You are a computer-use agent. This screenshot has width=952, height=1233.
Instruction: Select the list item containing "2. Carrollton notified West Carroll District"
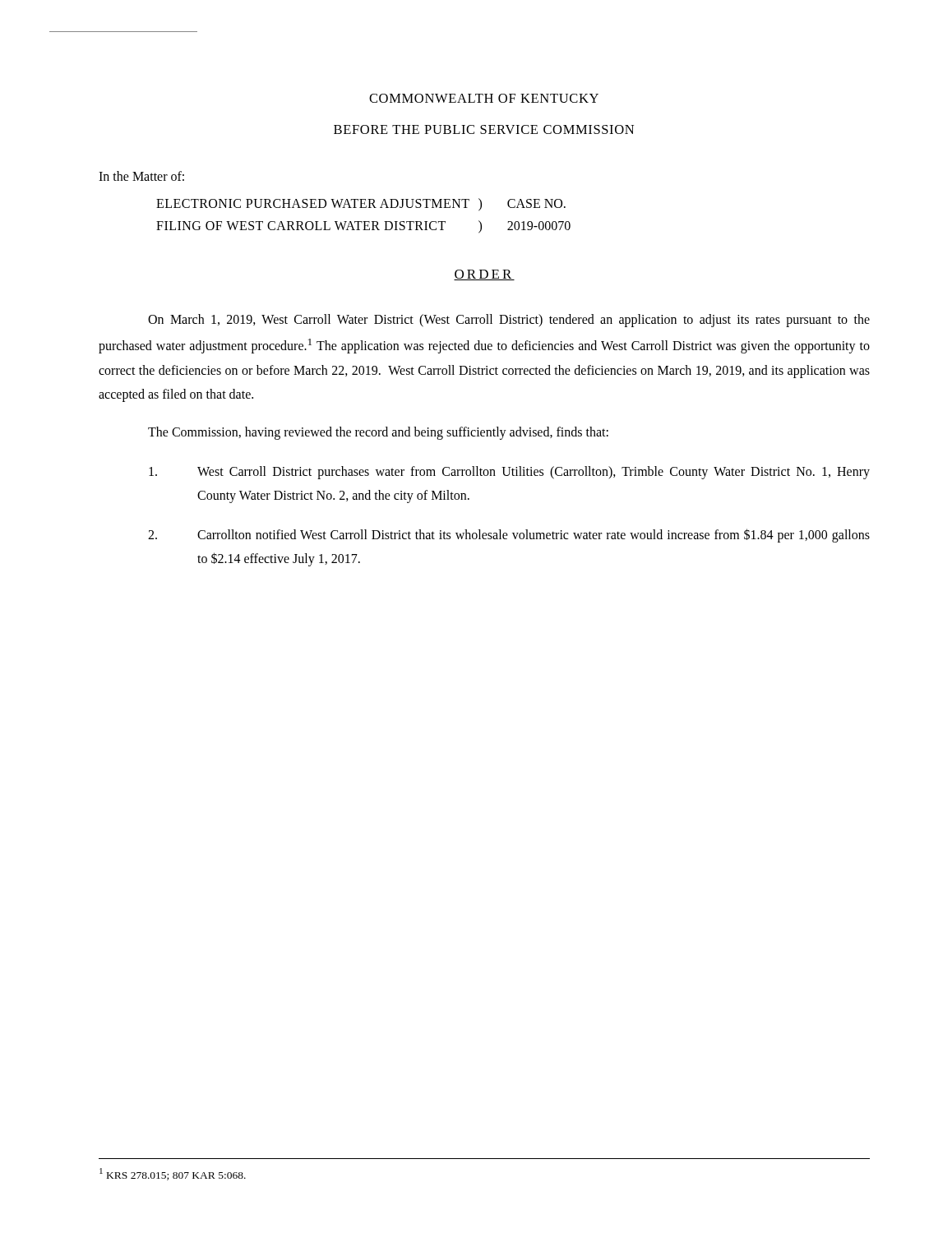[484, 547]
